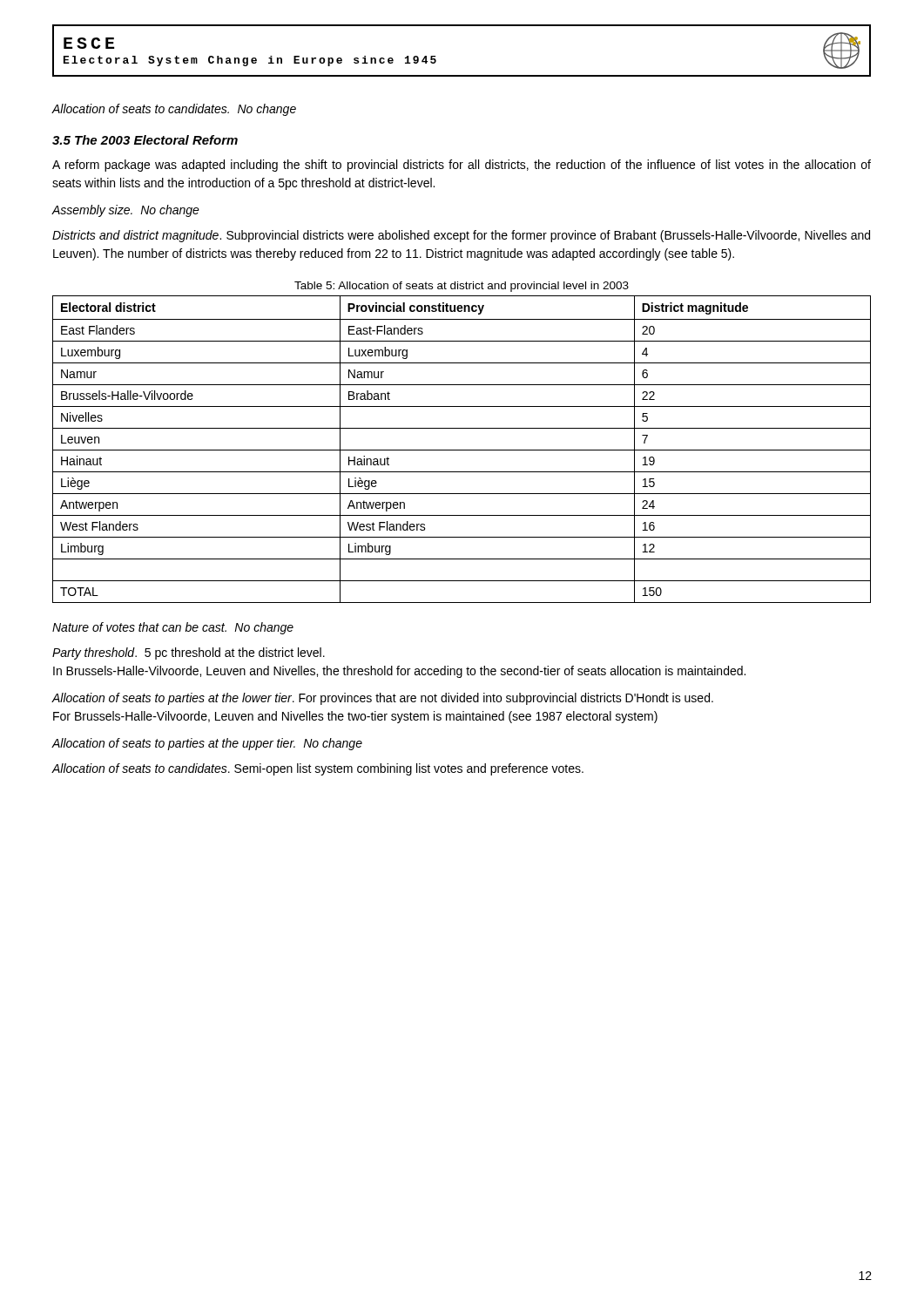Viewport: 924px width, 1307px height.
Task: Locate the text block that says "Districts and district magnitude. Subprovincial districts"
Action: pyautogui.click(x=462, y=244)
